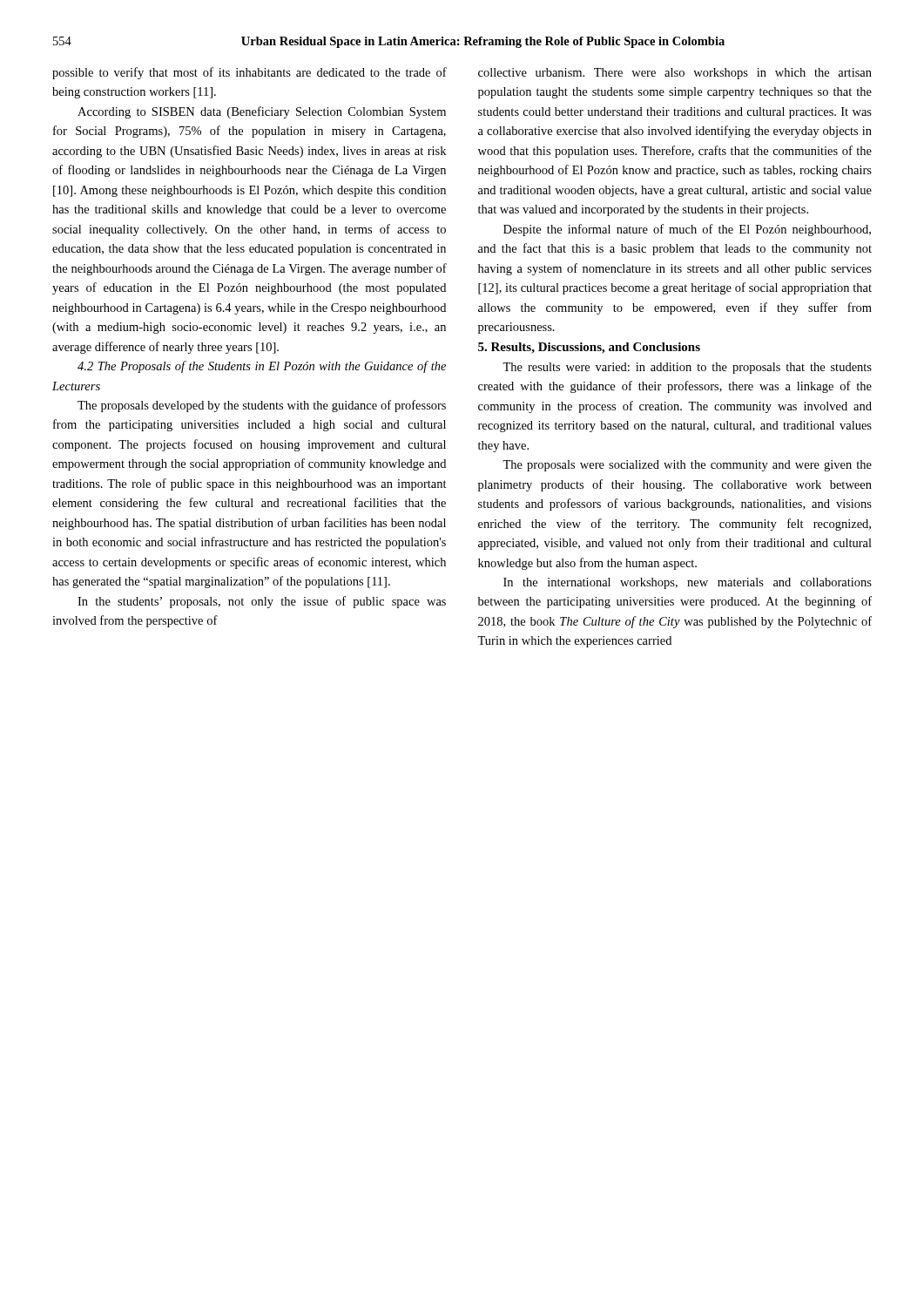Point to the block beginning "In the students’ proposals, not only"
The image size is (924, 1307).
coord(249,611)
